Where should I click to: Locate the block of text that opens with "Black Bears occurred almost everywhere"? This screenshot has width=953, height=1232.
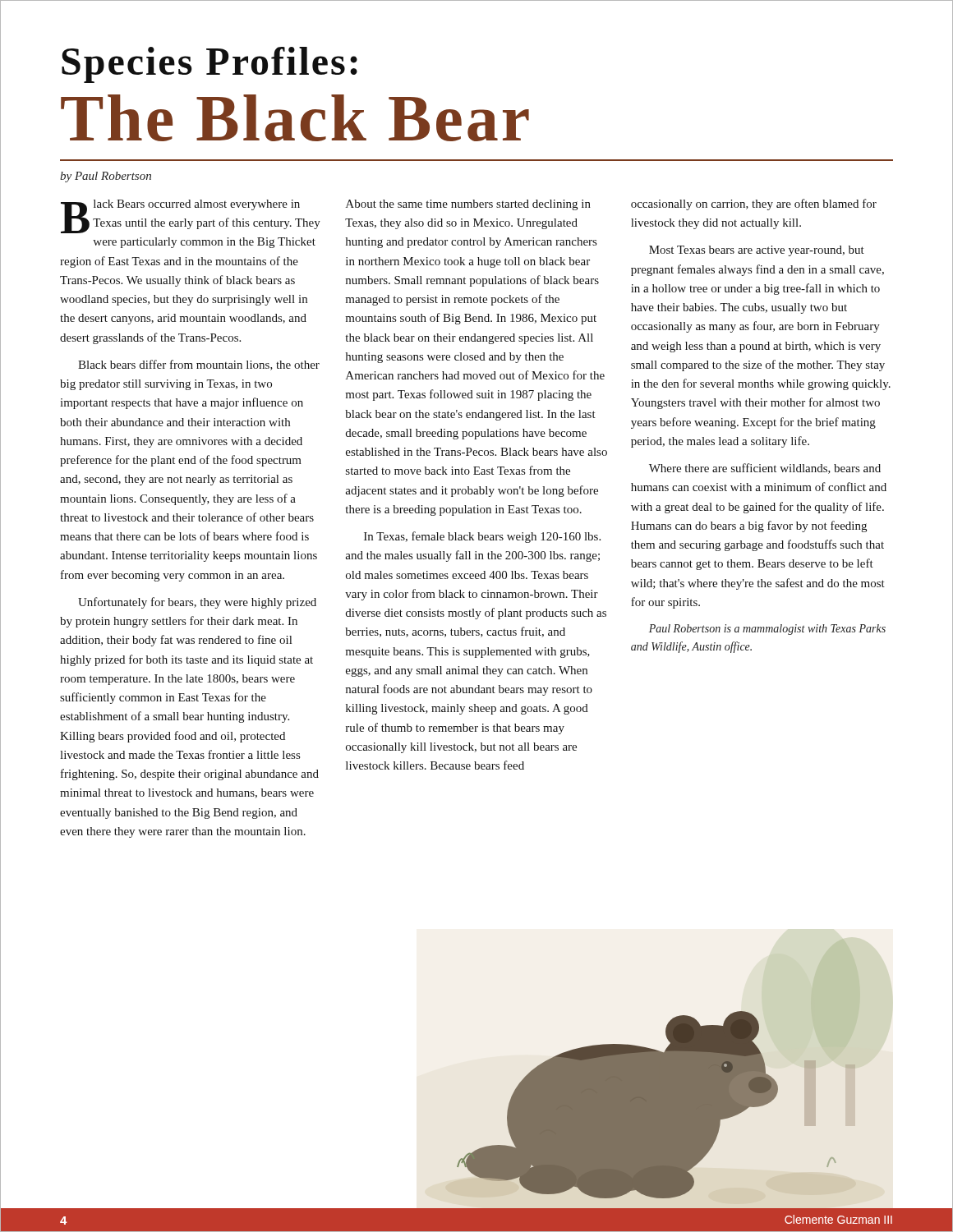click(191, 518)
